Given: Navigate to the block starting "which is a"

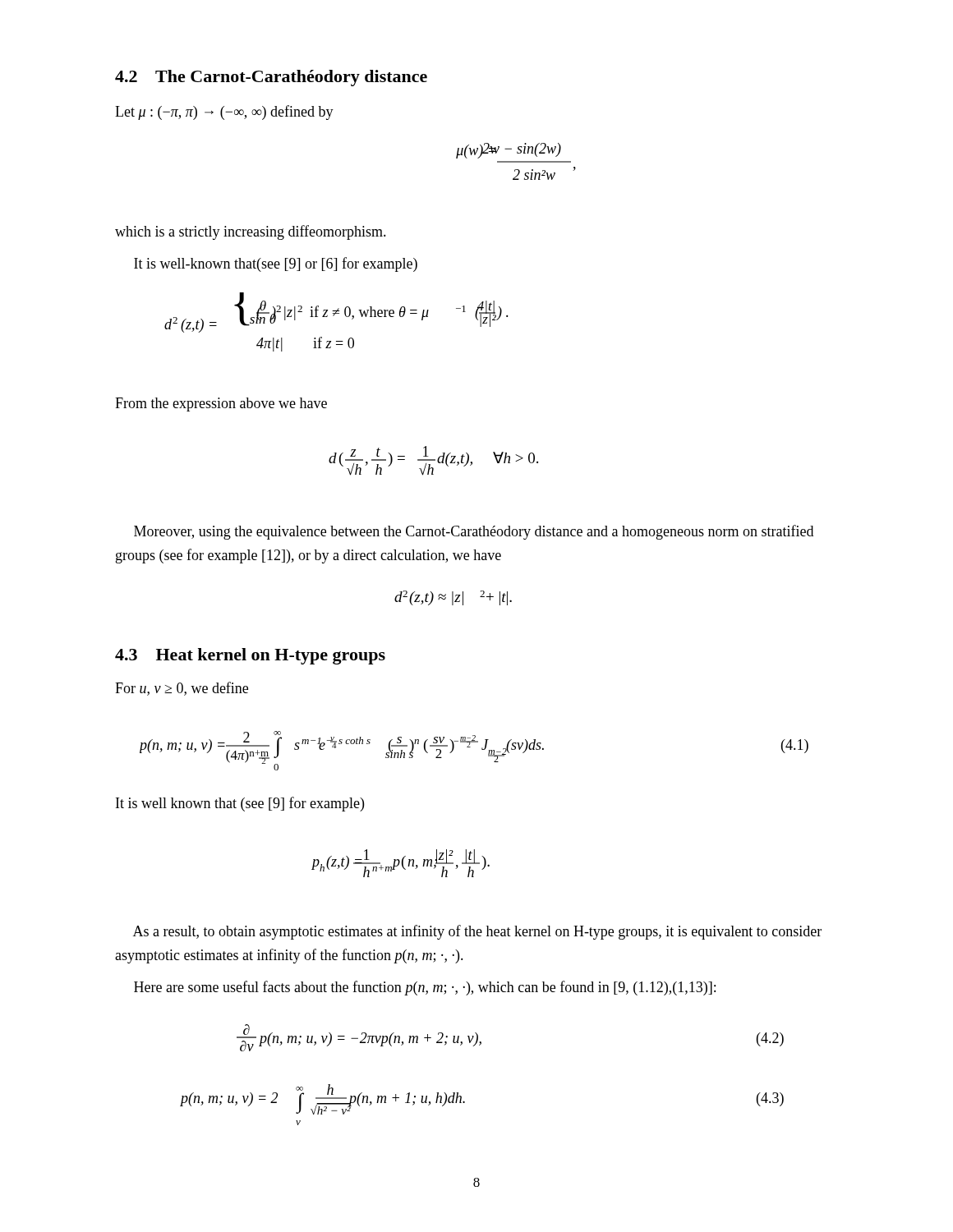Looking at the screenshot, I should 251,232.
